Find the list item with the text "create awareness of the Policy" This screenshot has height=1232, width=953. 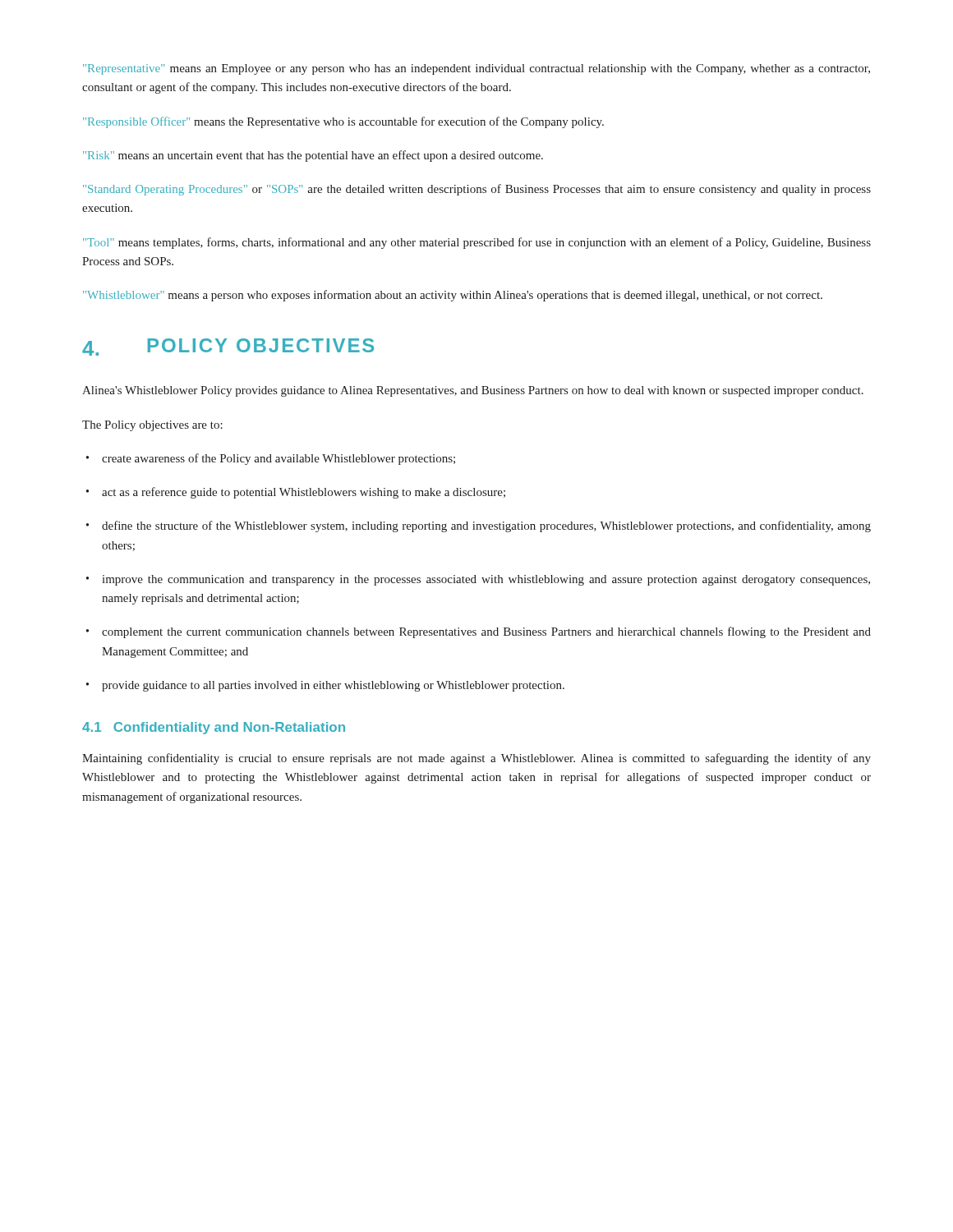271,459
